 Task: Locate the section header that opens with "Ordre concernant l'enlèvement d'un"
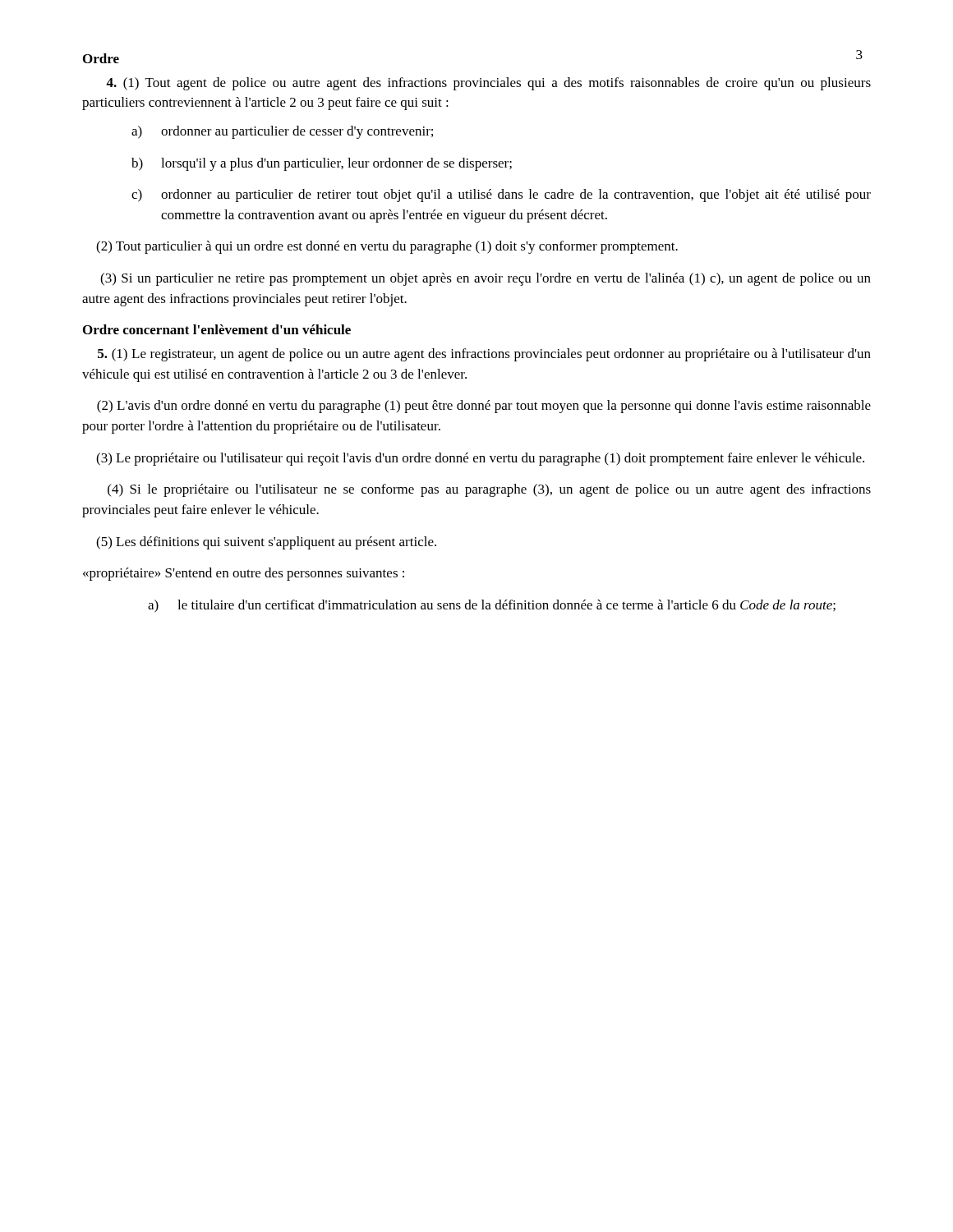tap(217, 330)
